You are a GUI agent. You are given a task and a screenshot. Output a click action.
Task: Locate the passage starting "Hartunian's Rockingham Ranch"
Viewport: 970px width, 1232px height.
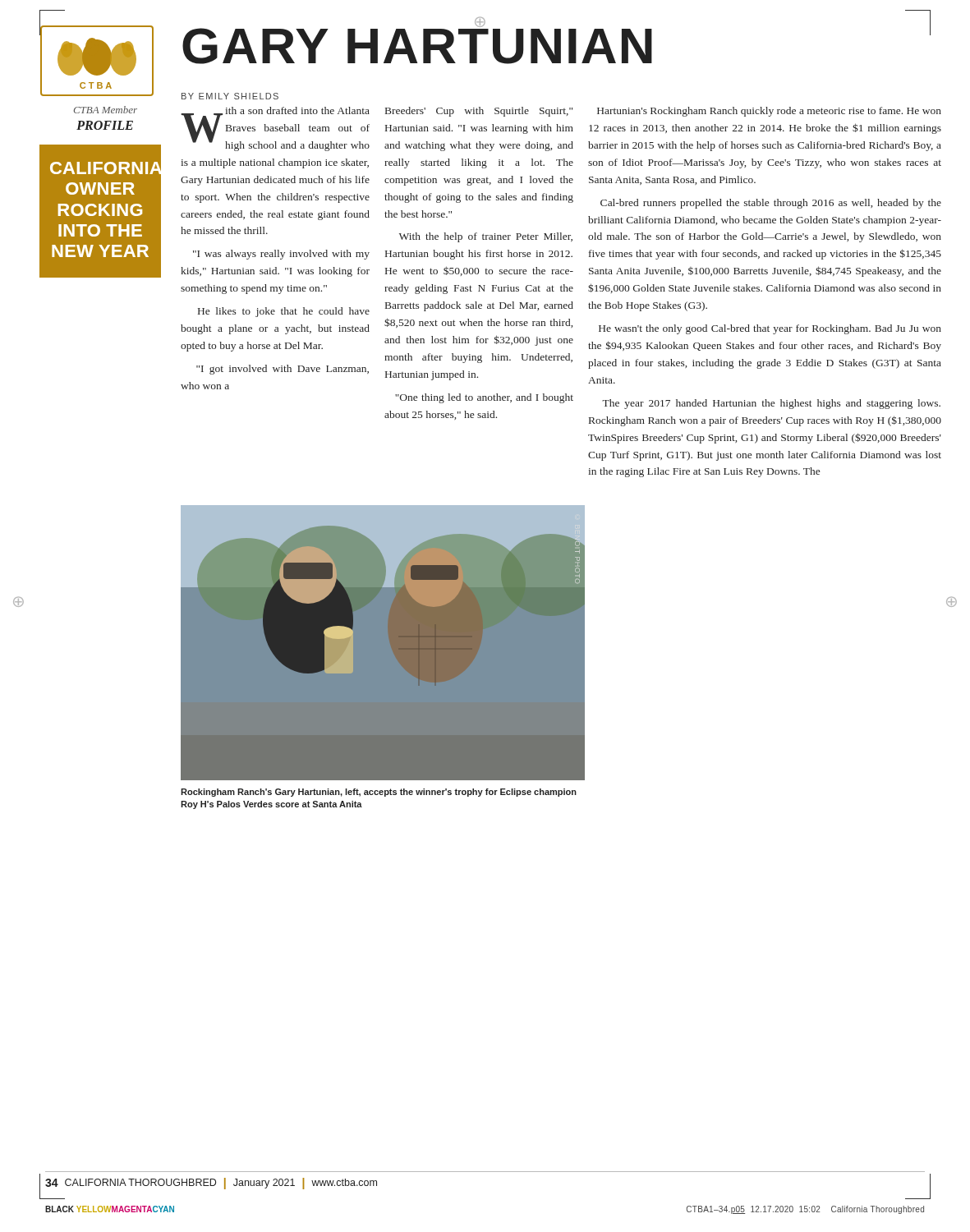(765, 292)
